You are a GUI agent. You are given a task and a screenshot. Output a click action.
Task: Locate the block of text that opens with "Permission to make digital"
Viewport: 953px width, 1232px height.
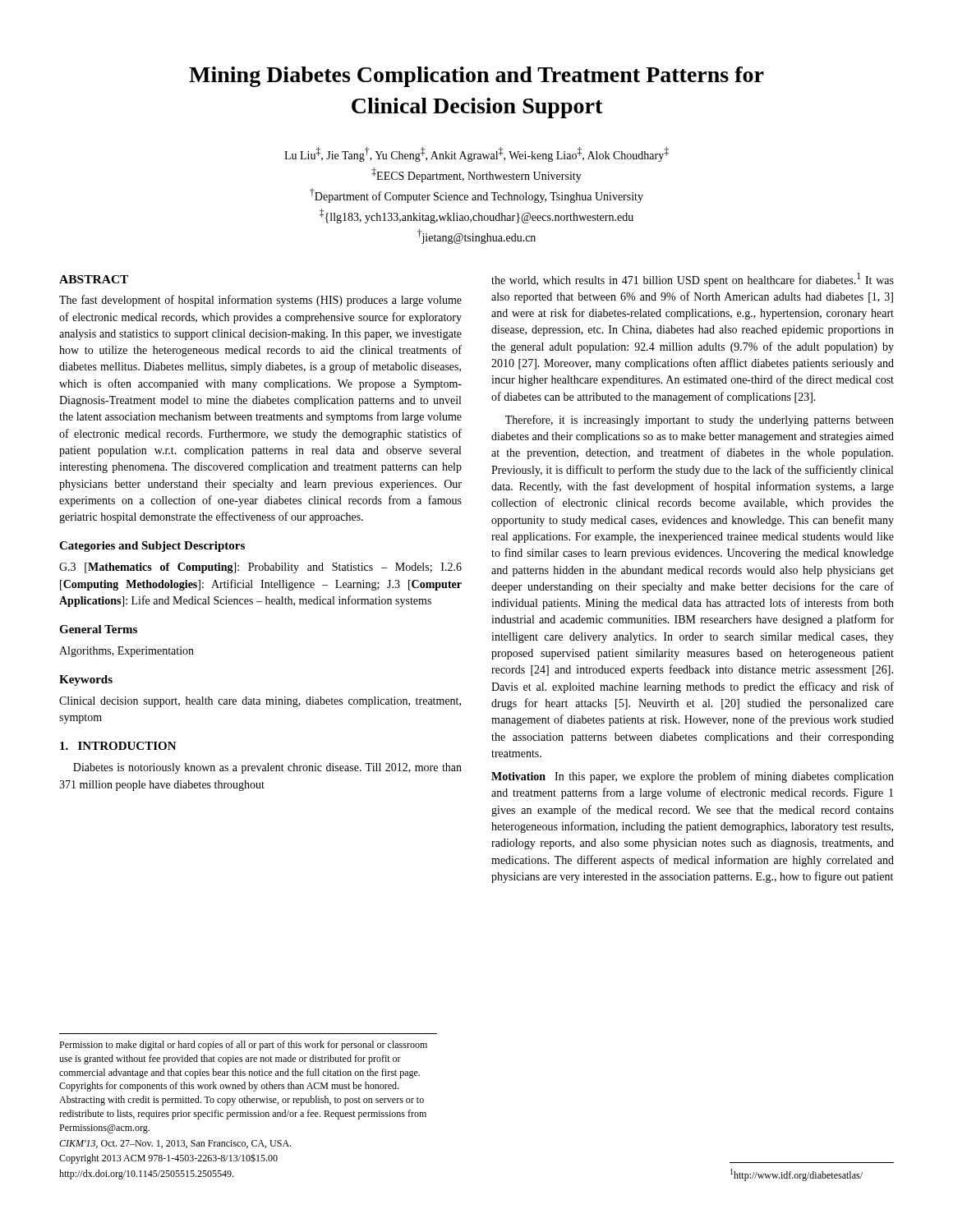[x=248, y=1110]
